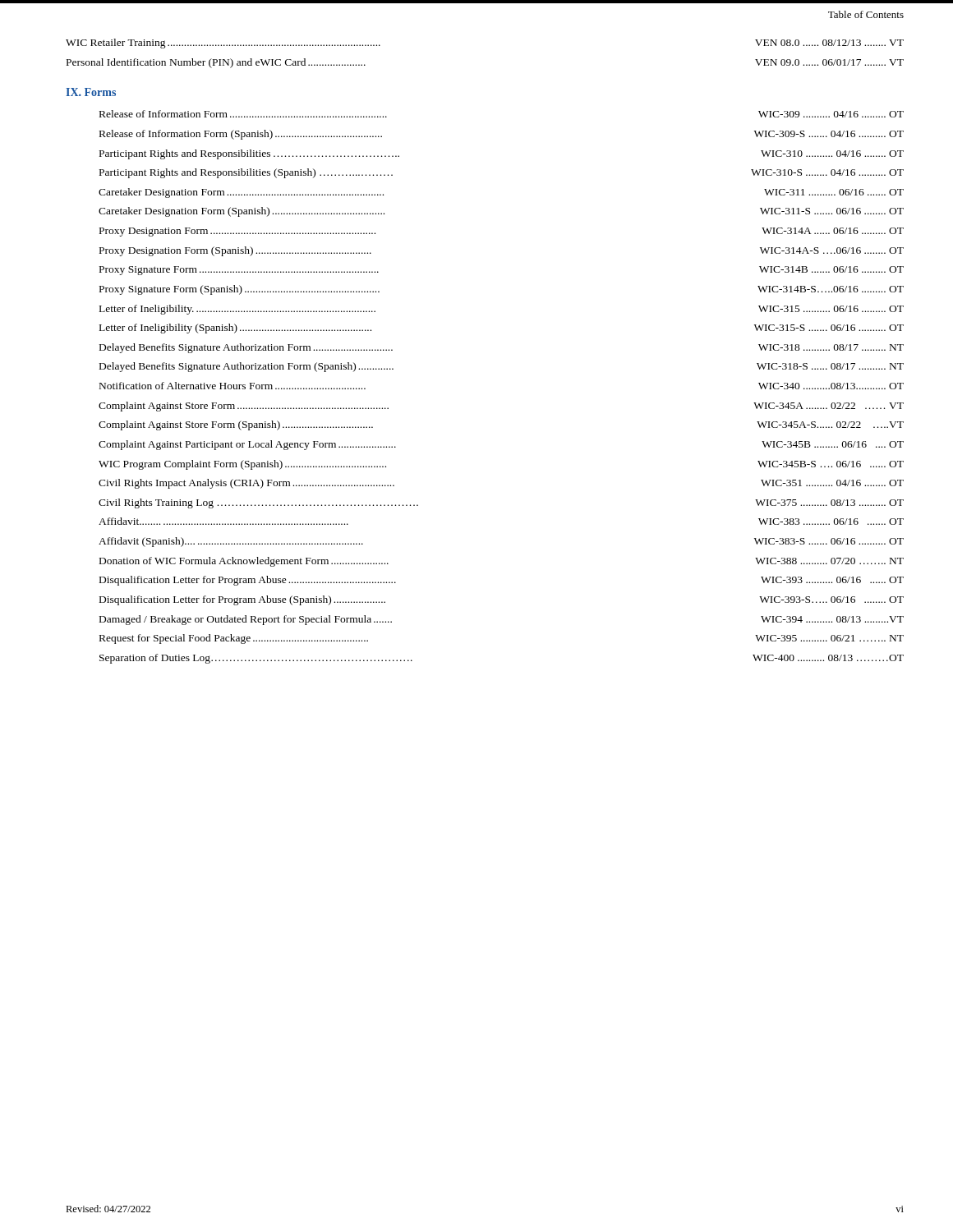Point to the text block starting "Caretaker Designation Form ........................................................."
Viewport: 953px width, 1232px height.
coord(218,193)
